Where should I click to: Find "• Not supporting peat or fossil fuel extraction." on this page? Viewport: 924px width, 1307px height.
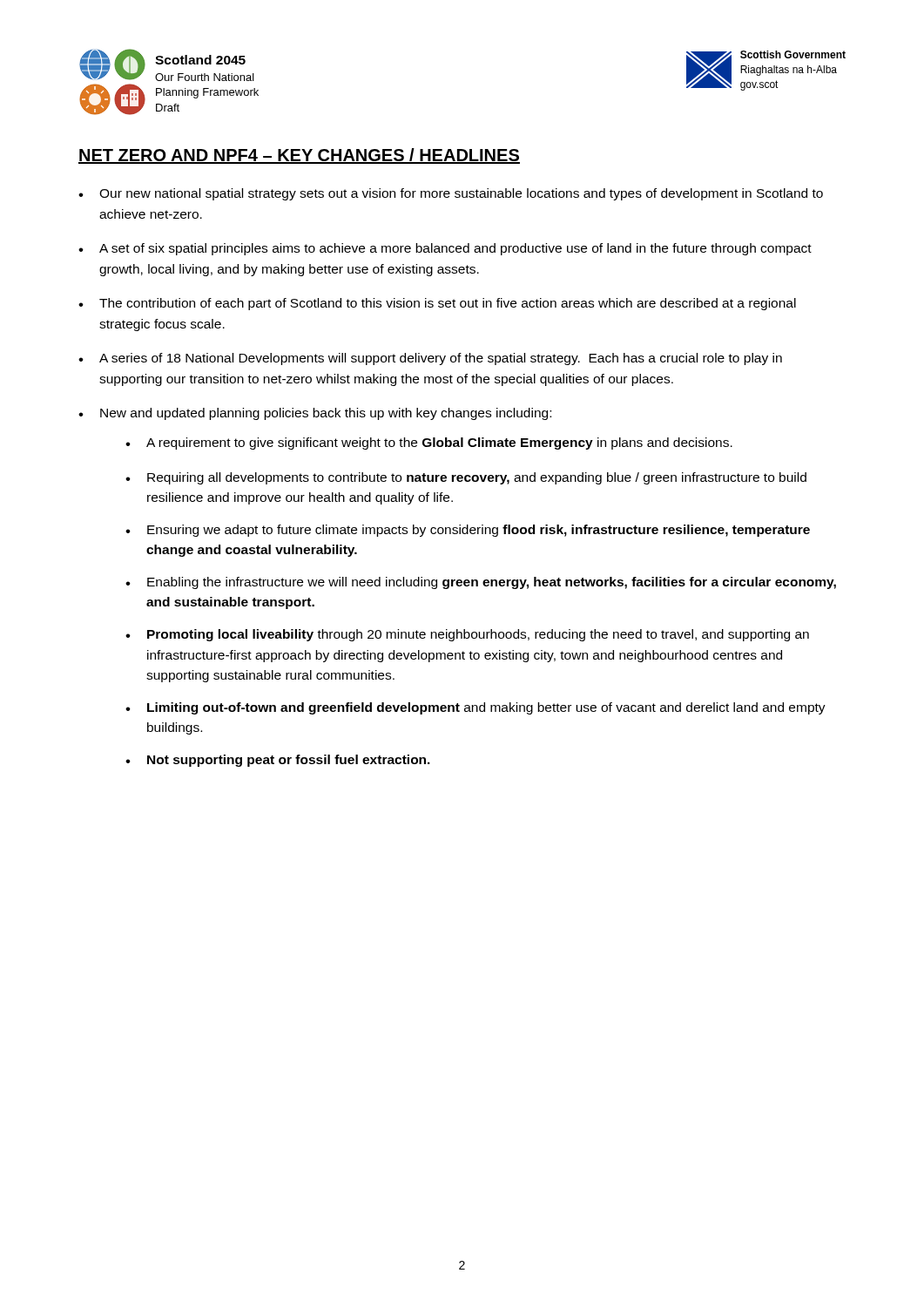click(x=278, y=761)
